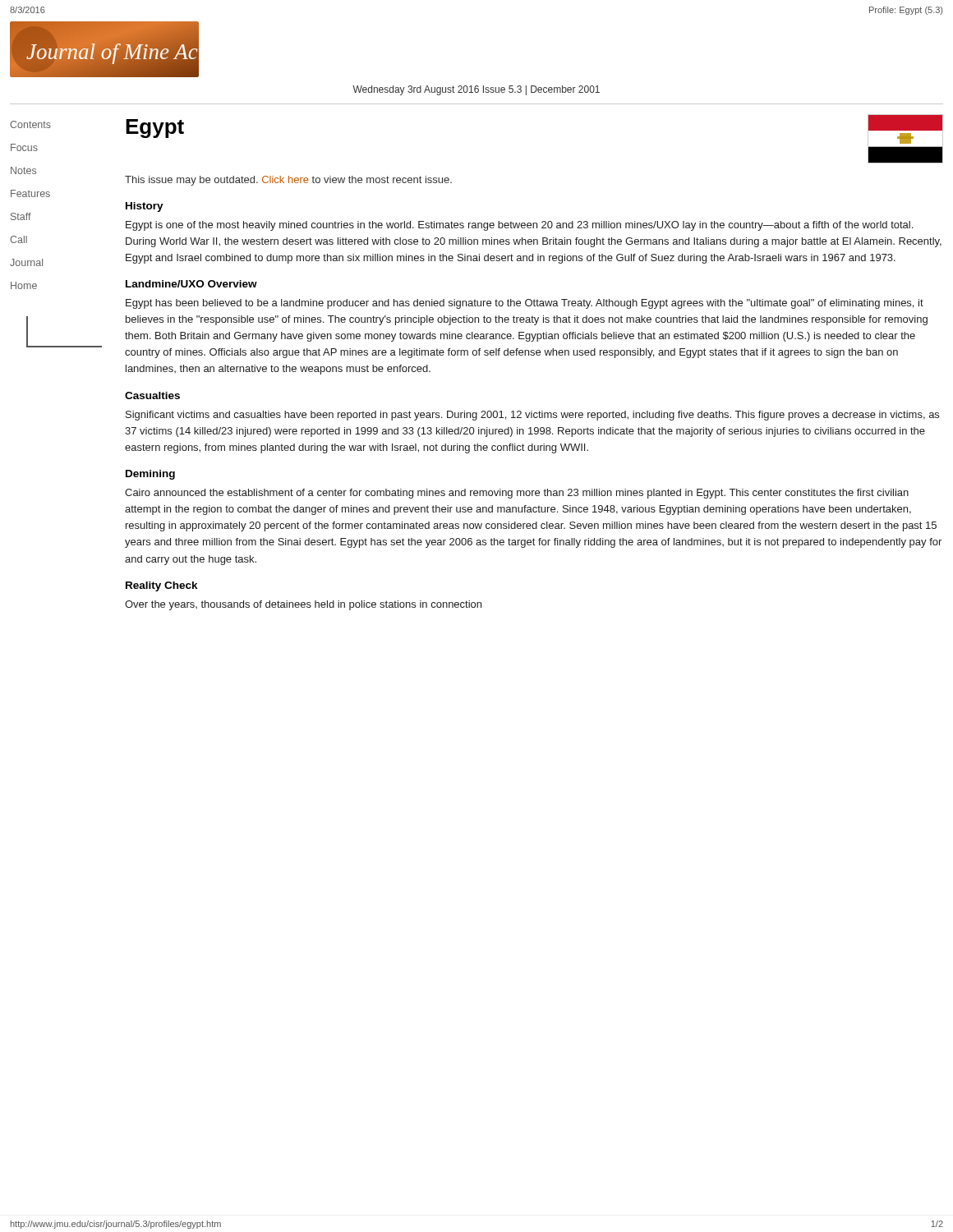Point to the element starting "Significant victims and casualties have been"
This screenshot has height=1232, width=953.
[x=532, y=431]
